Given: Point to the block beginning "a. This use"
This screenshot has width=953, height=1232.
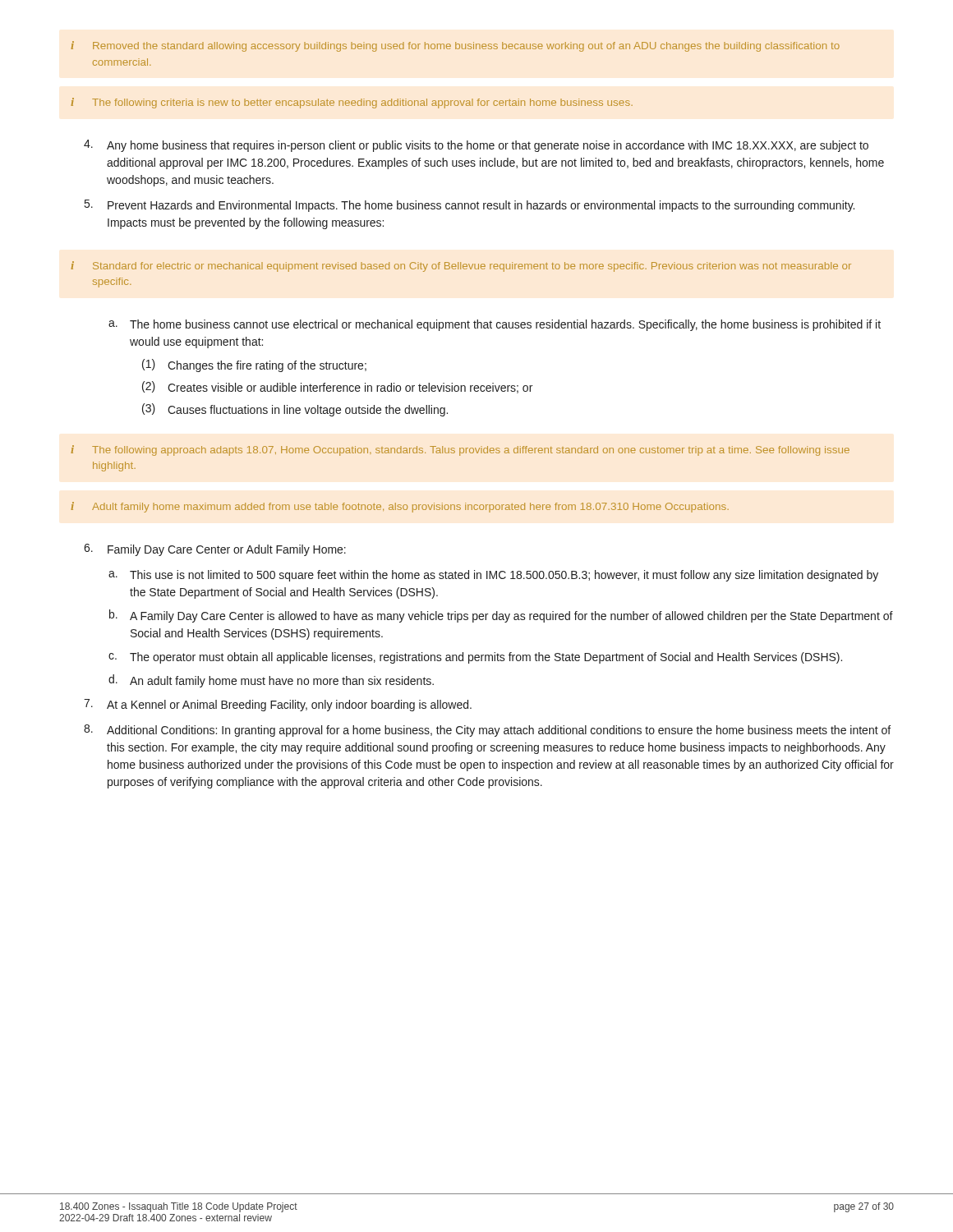Looking at the screenshot, I should [501, 584].
